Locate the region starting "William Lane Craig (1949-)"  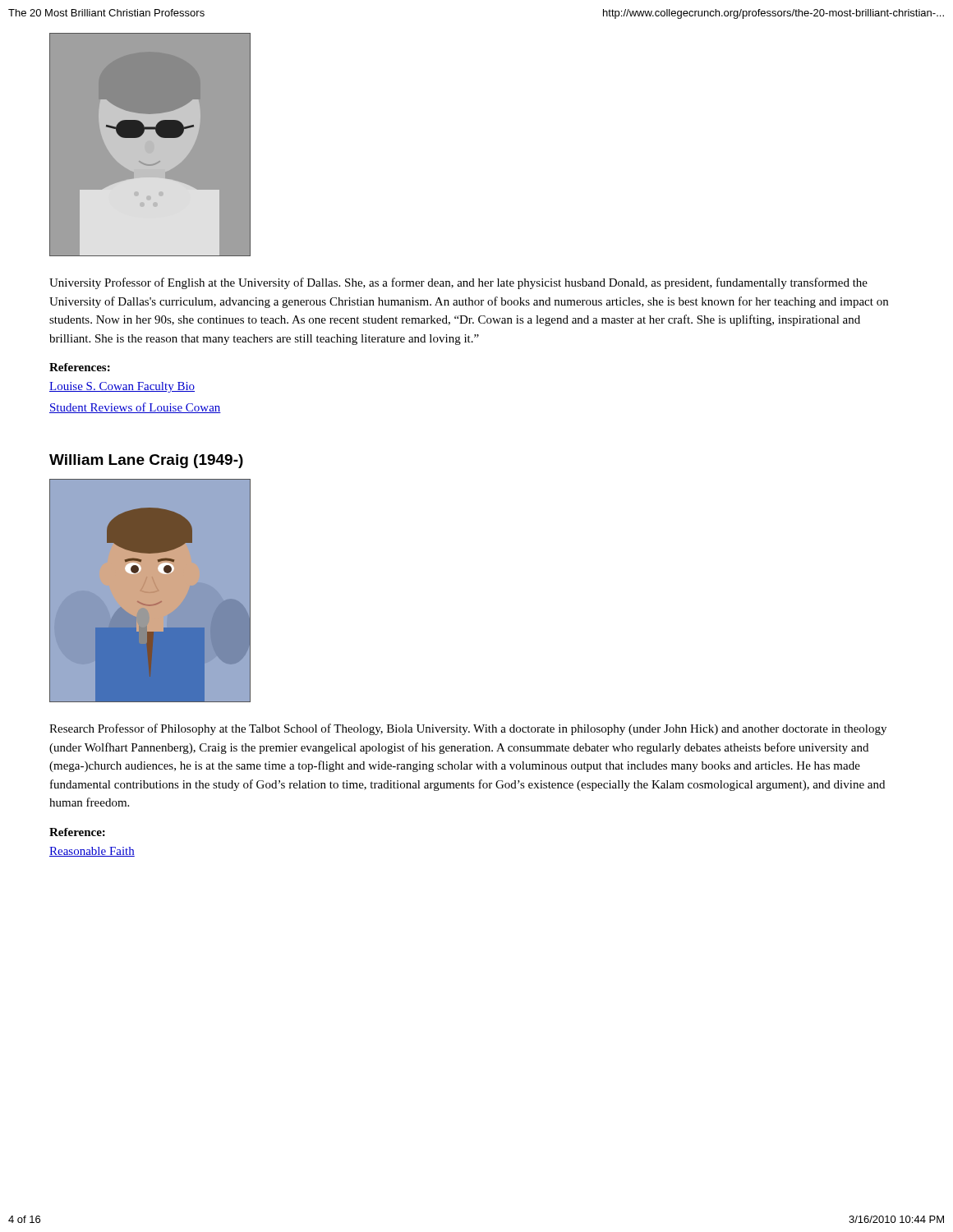[x=146, y=460]
